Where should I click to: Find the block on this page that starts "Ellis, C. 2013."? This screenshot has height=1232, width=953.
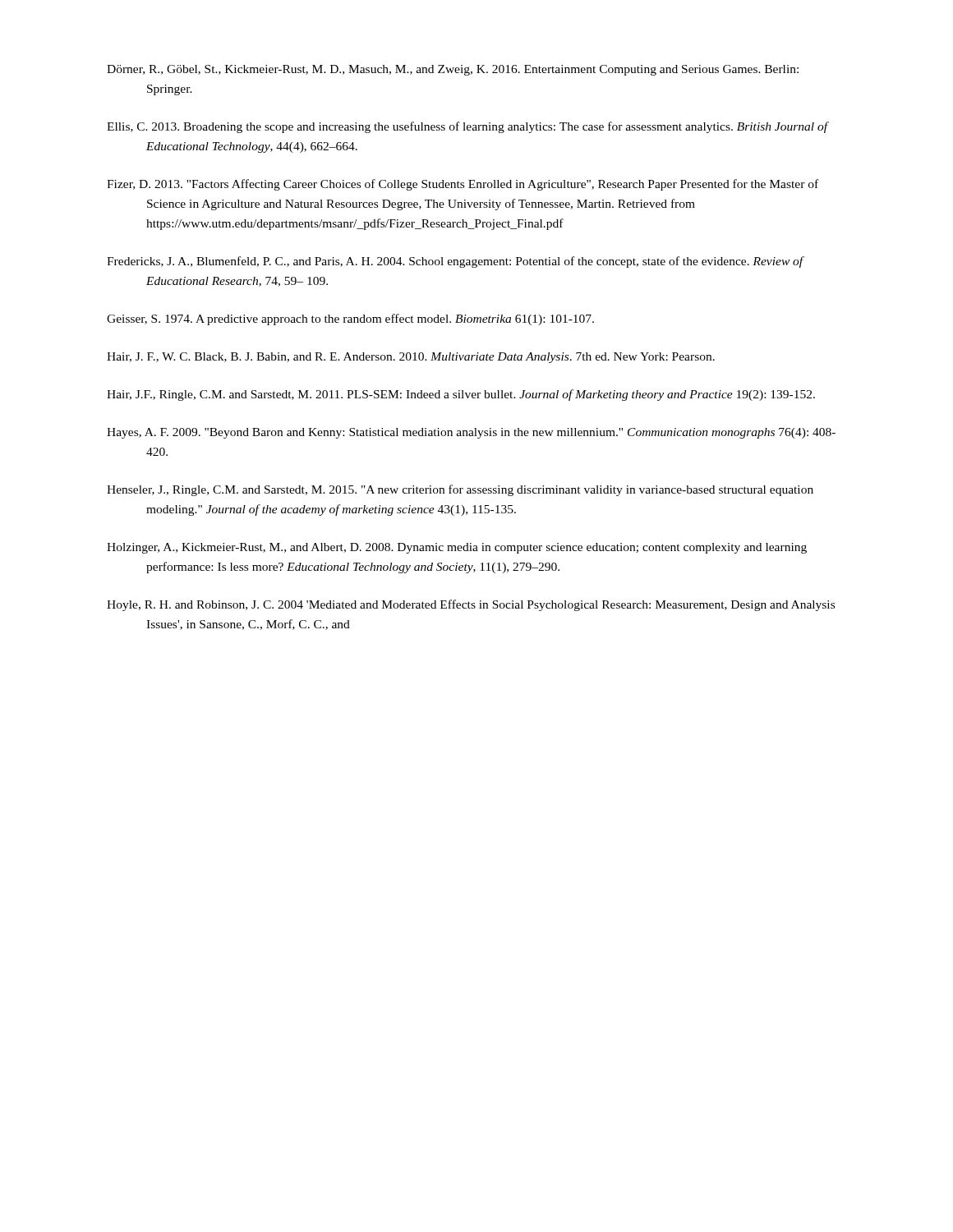pos(467,136)
